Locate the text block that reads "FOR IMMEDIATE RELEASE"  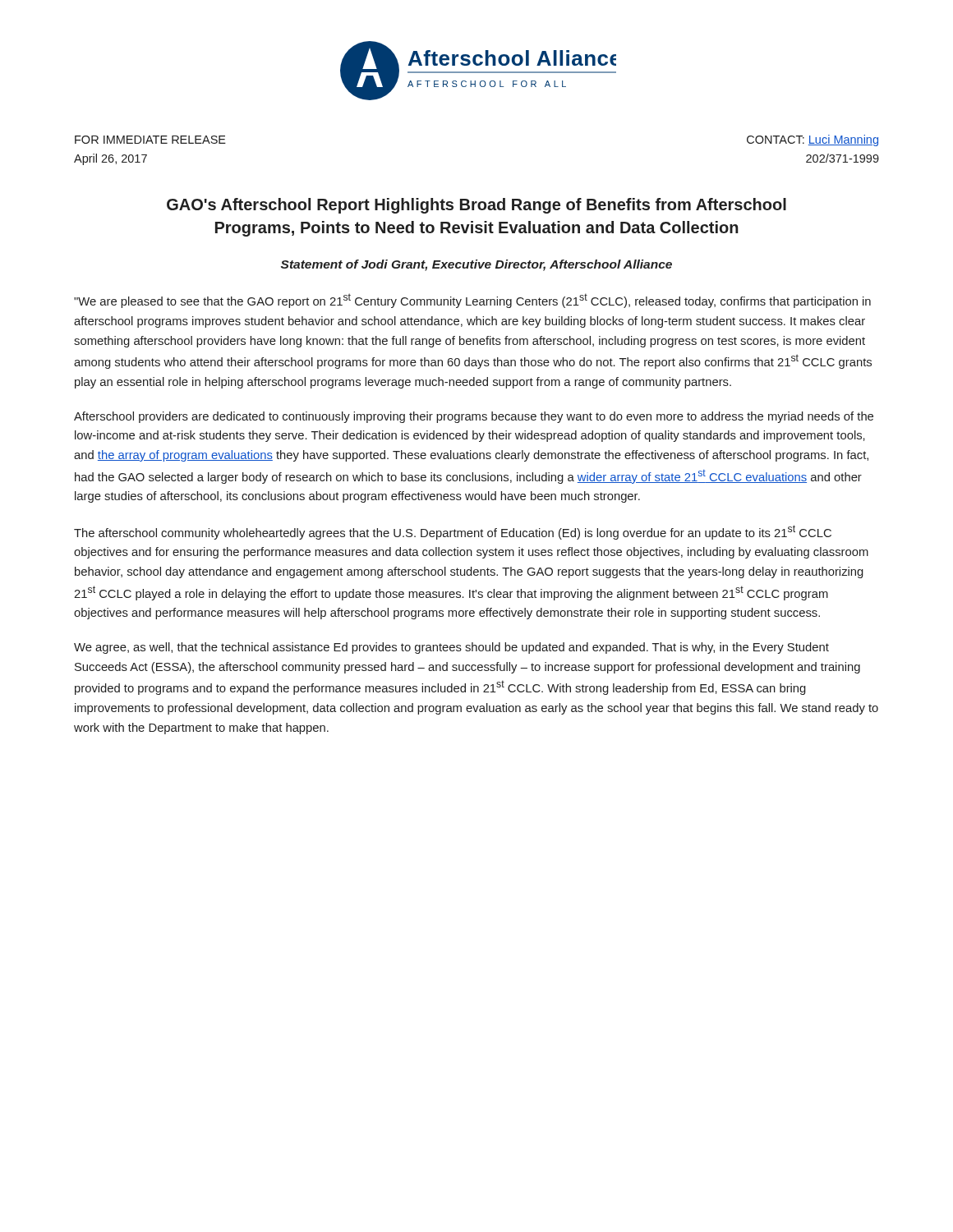(x=150, y=149)
